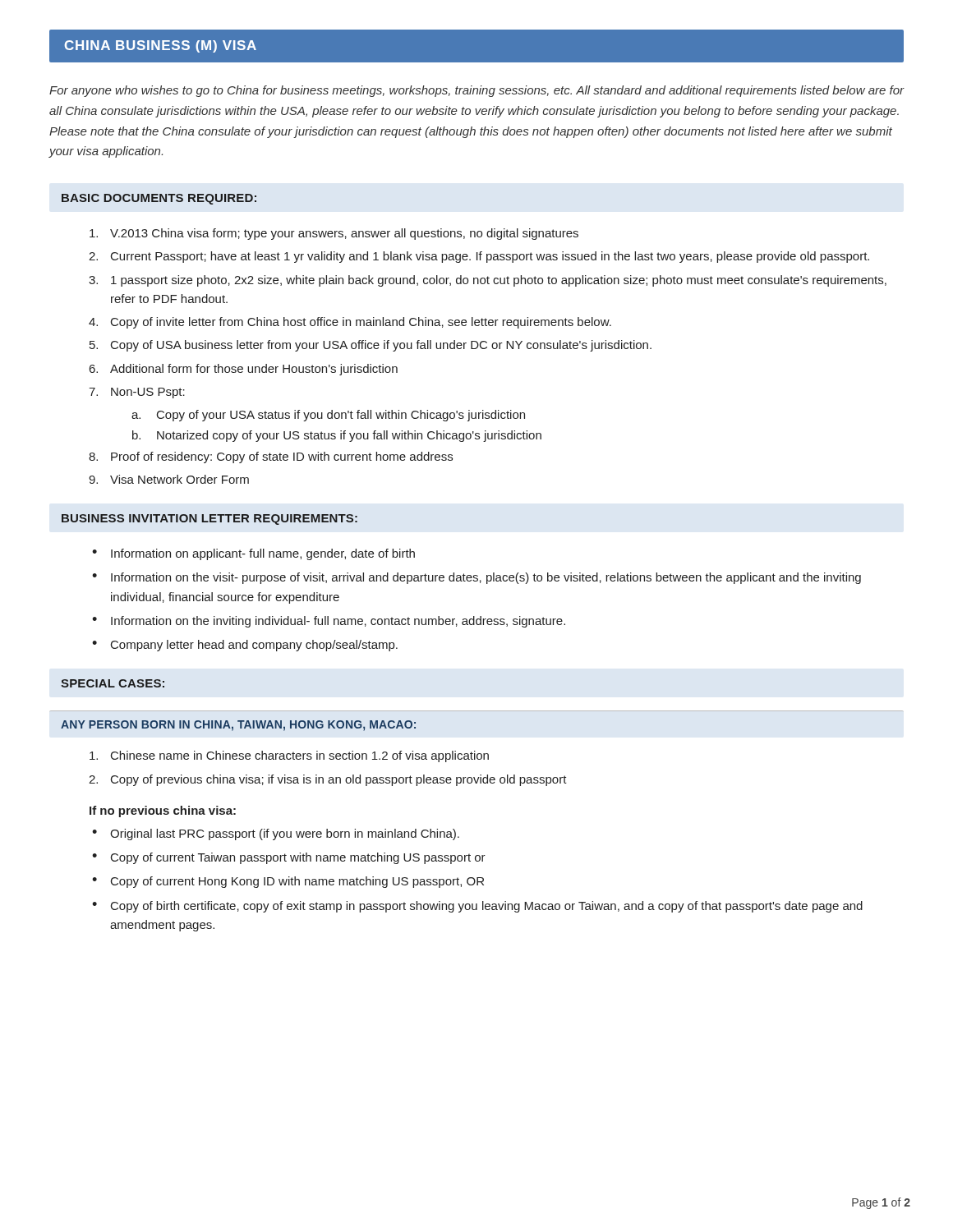The image size is (953, 1232).
Task: Click on the section header that reads "BASIC DOCUMENTS REQUIRED:"
Action: [x=159, y=198]
